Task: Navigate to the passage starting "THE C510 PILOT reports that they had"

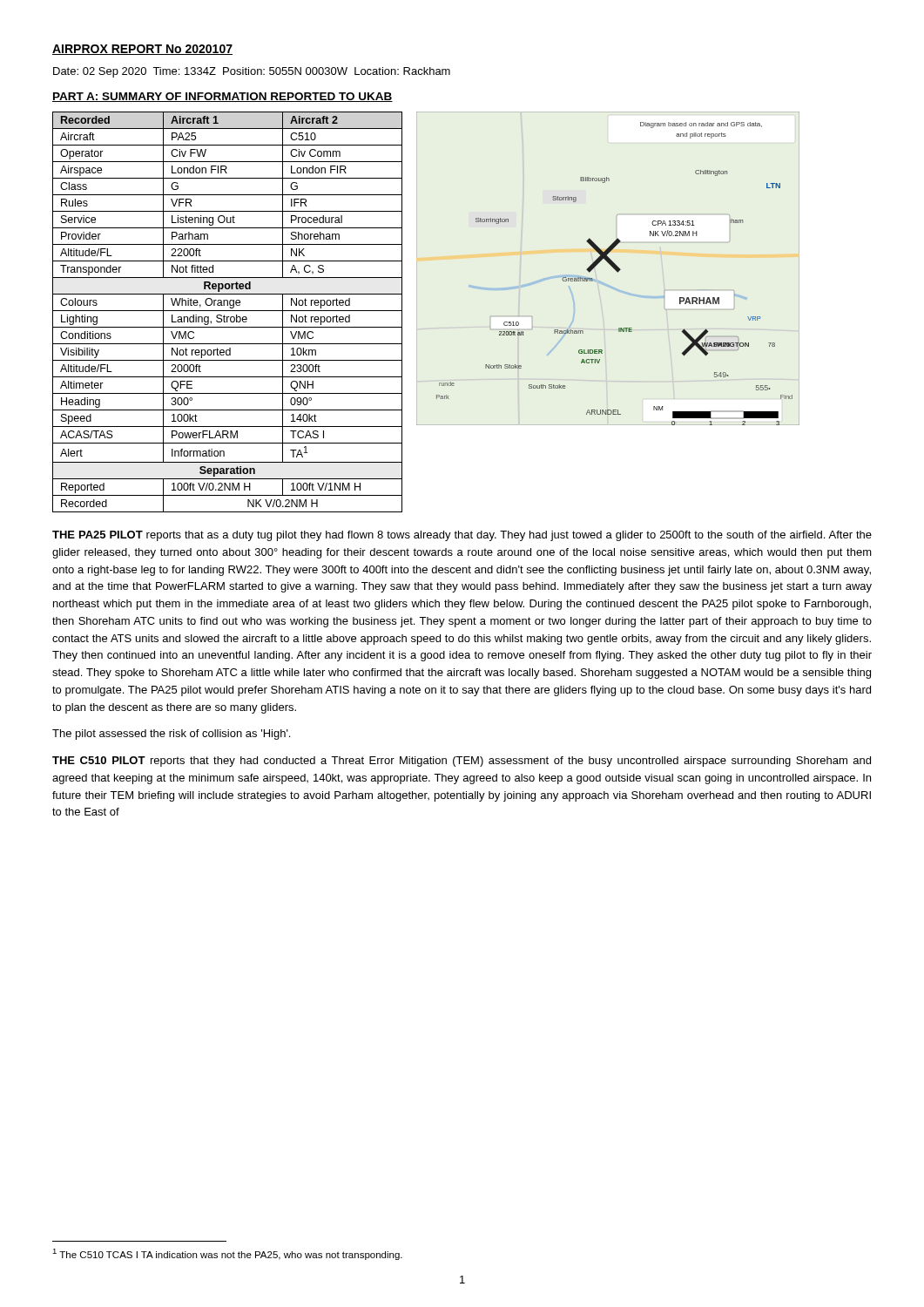Action: point(462,786)
